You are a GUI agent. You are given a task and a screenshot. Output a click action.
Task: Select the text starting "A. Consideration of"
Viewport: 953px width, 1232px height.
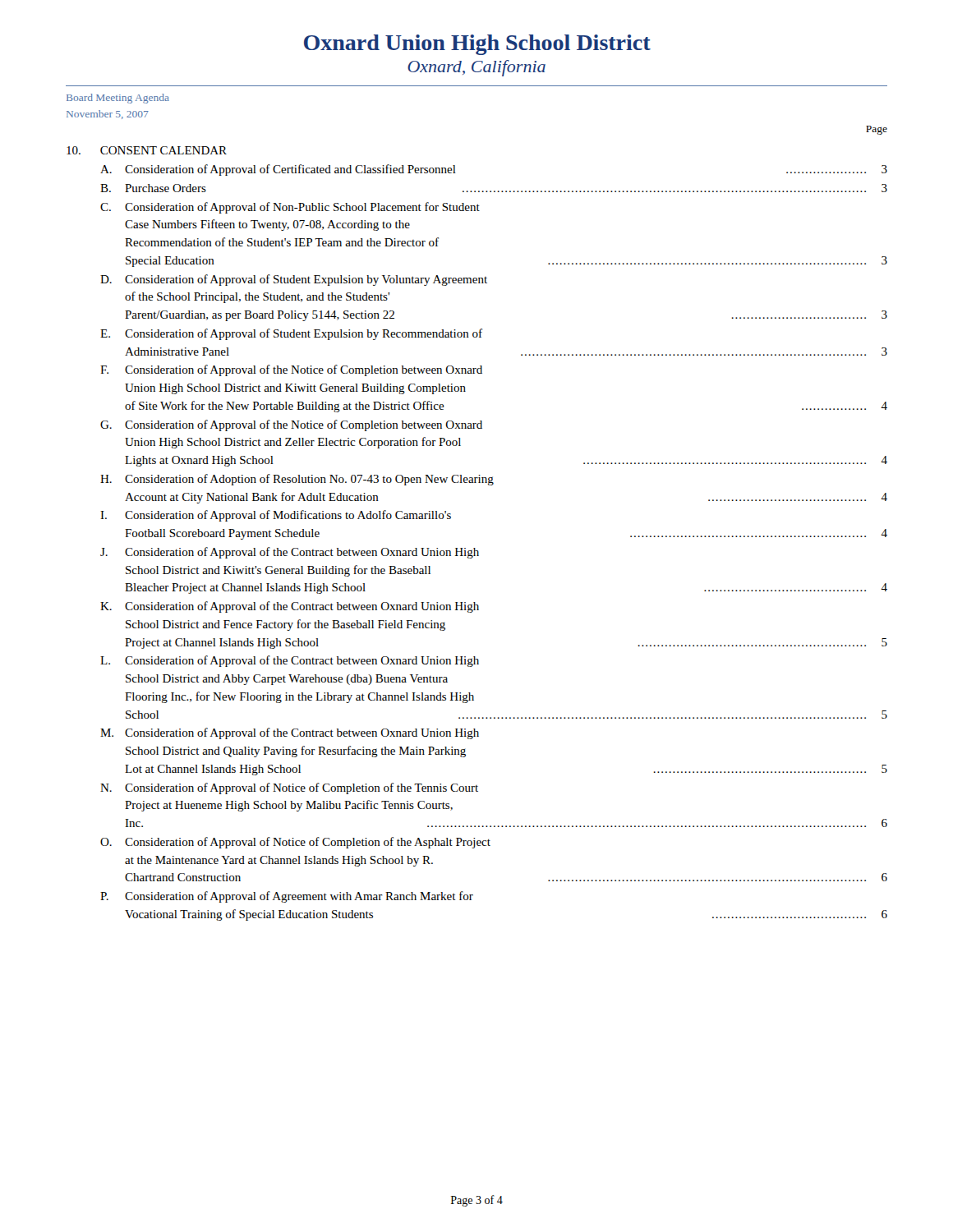pos(285,170)
